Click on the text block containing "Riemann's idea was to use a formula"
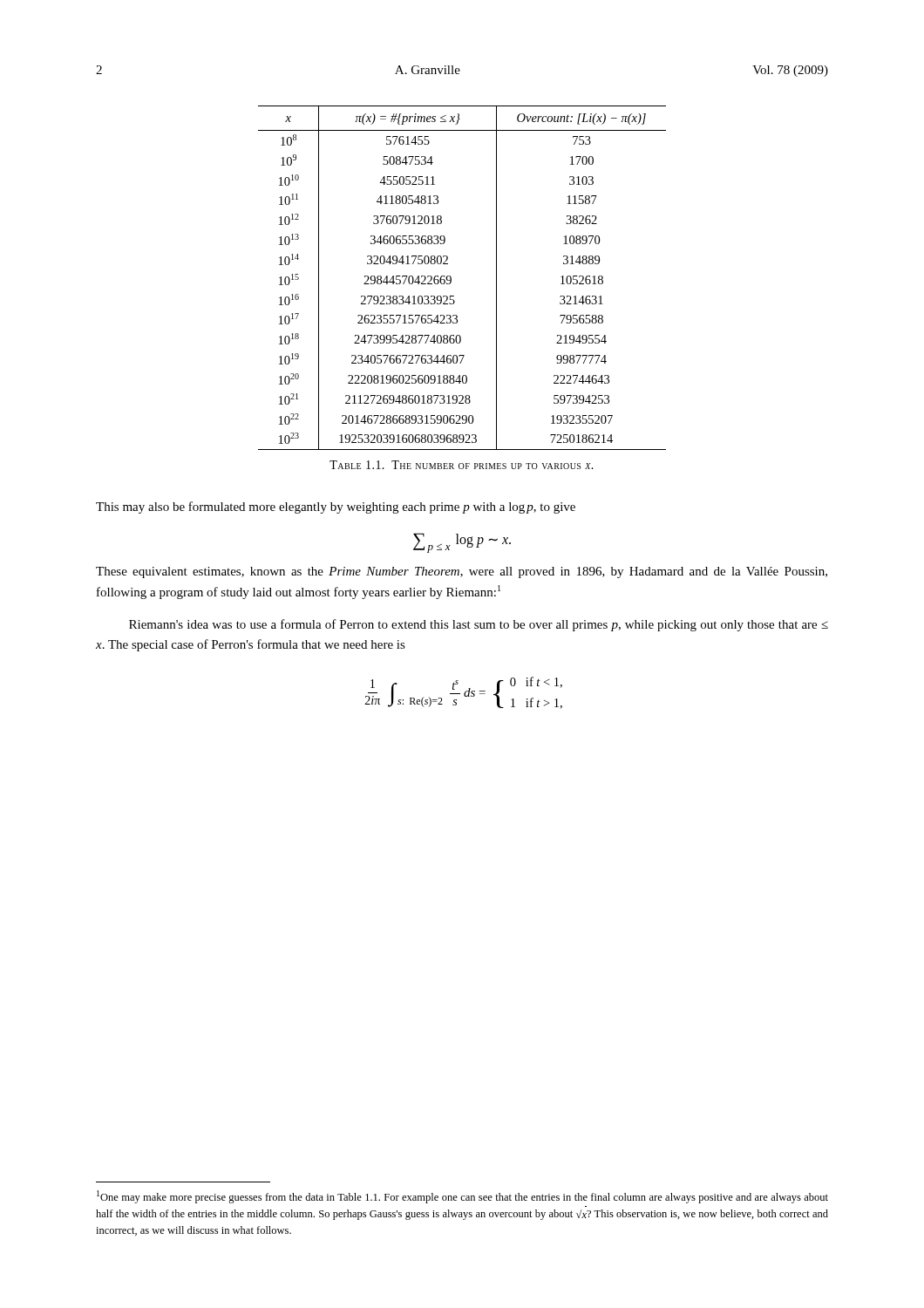 coord(462,635)
